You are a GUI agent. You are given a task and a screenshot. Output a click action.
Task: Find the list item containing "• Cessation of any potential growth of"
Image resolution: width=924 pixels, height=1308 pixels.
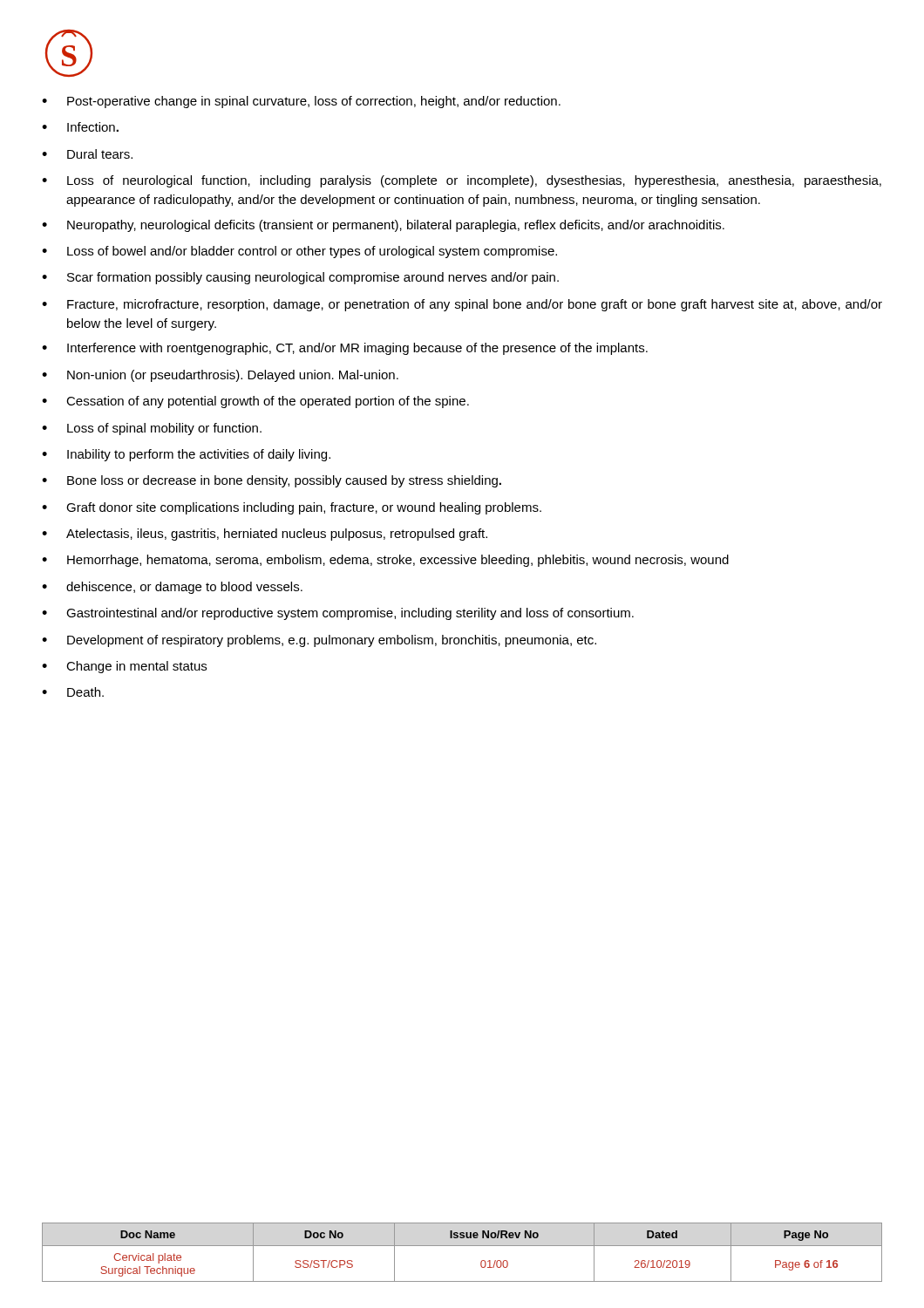[462, 402]
